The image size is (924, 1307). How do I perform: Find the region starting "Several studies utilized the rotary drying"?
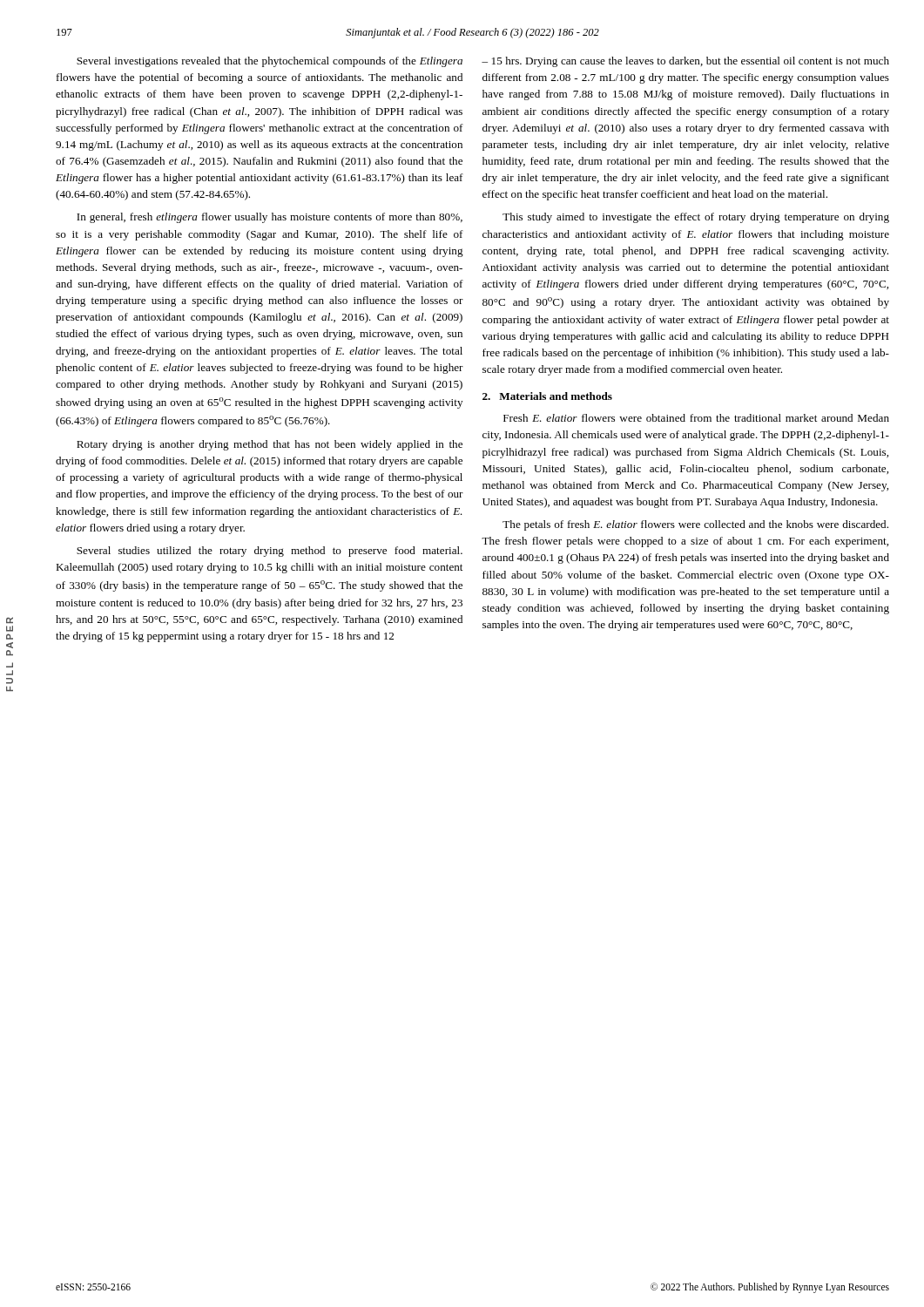click(259, 593)
